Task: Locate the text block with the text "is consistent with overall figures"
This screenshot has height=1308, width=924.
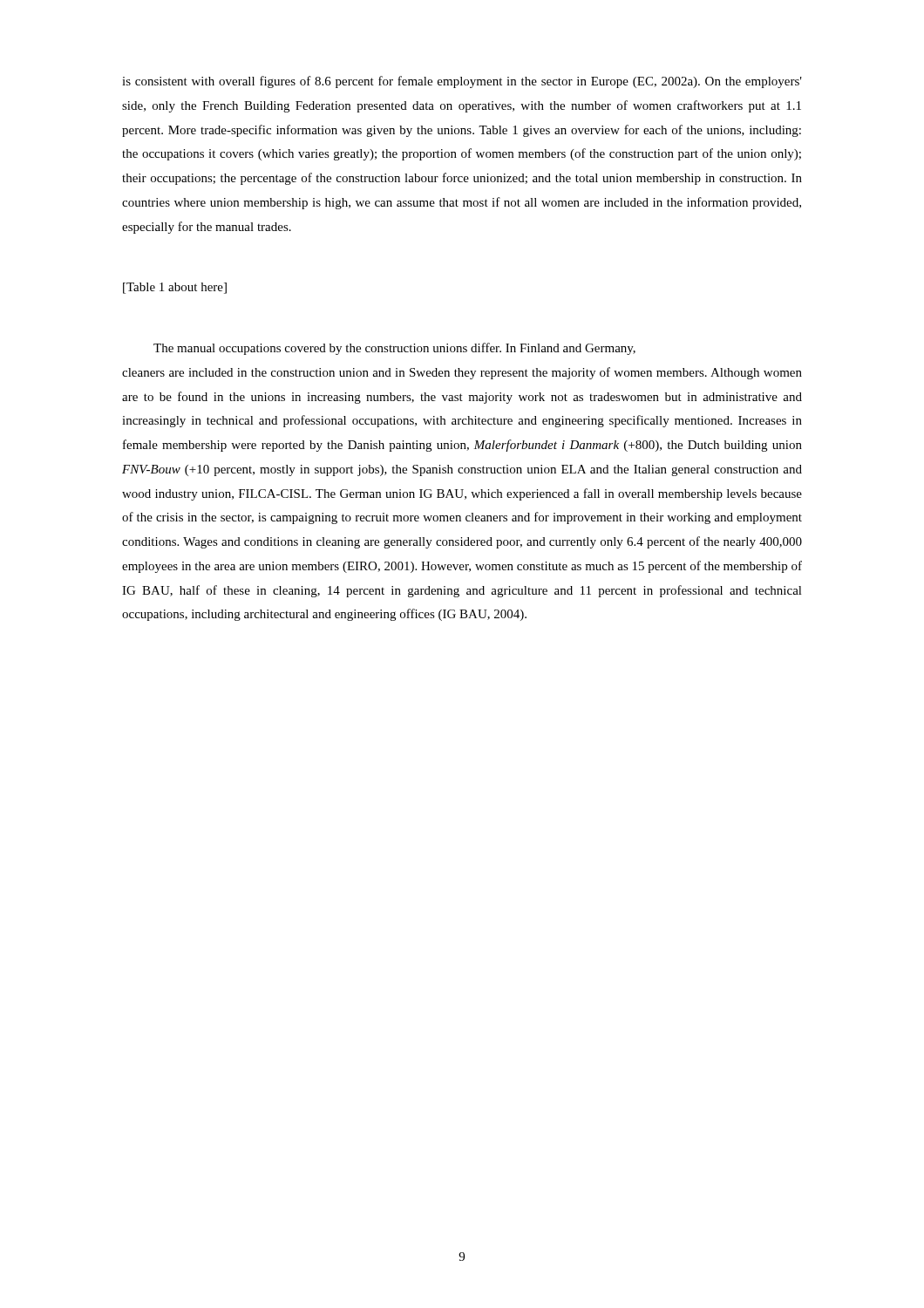Action: (462, 154)
